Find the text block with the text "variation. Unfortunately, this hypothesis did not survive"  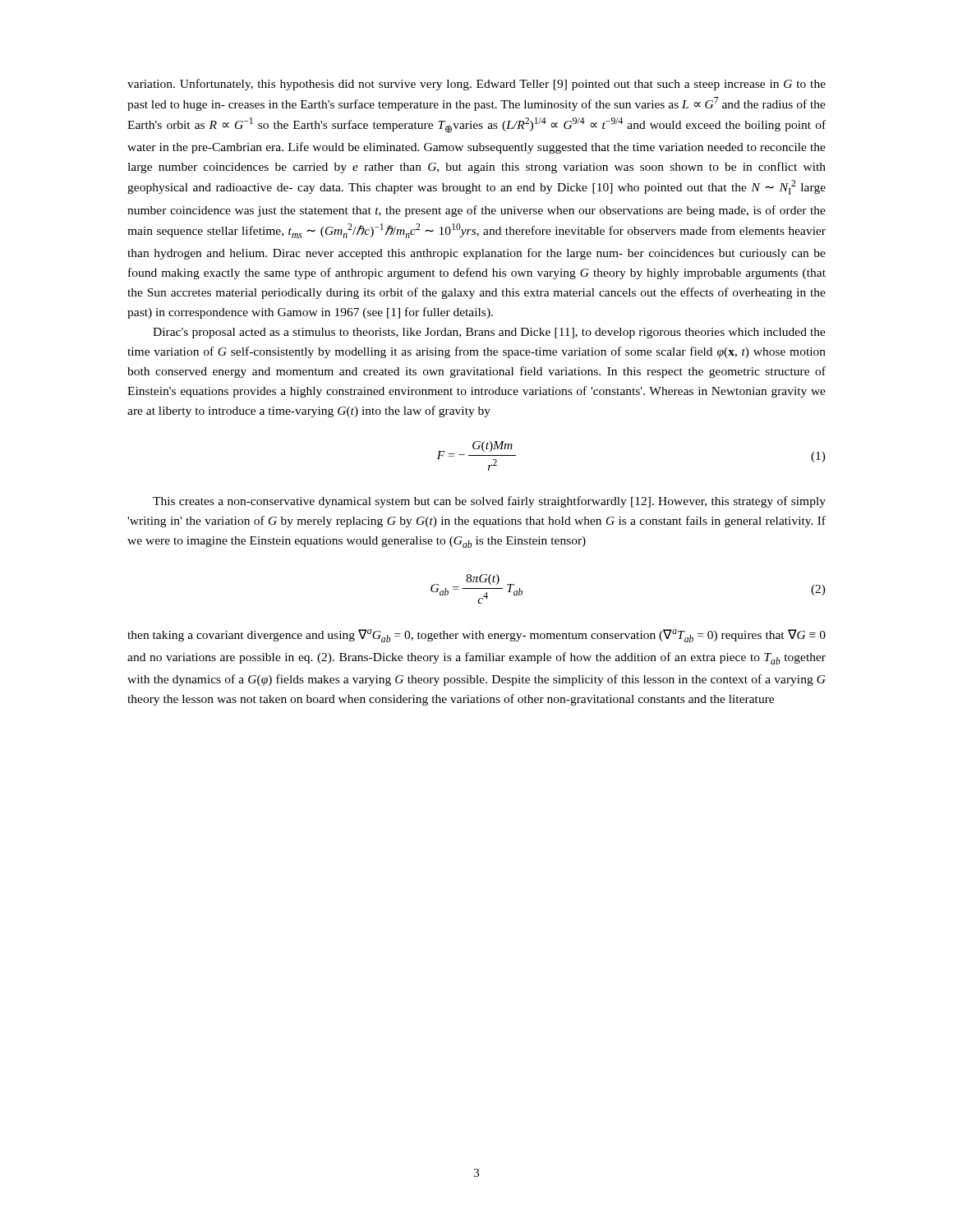click(476, 247)
